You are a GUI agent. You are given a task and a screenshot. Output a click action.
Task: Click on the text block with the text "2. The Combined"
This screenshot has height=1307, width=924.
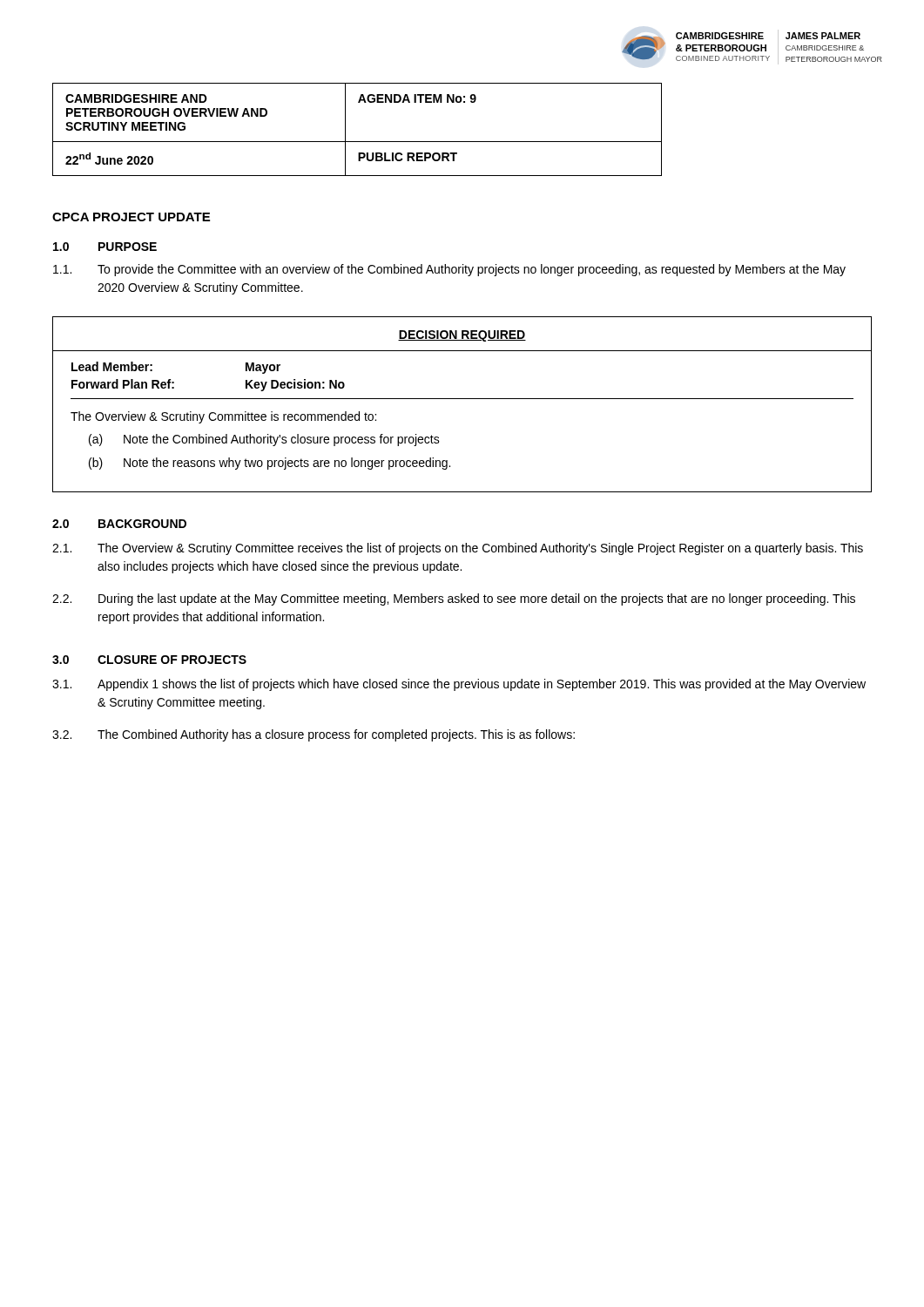click(x=462, y=735)
